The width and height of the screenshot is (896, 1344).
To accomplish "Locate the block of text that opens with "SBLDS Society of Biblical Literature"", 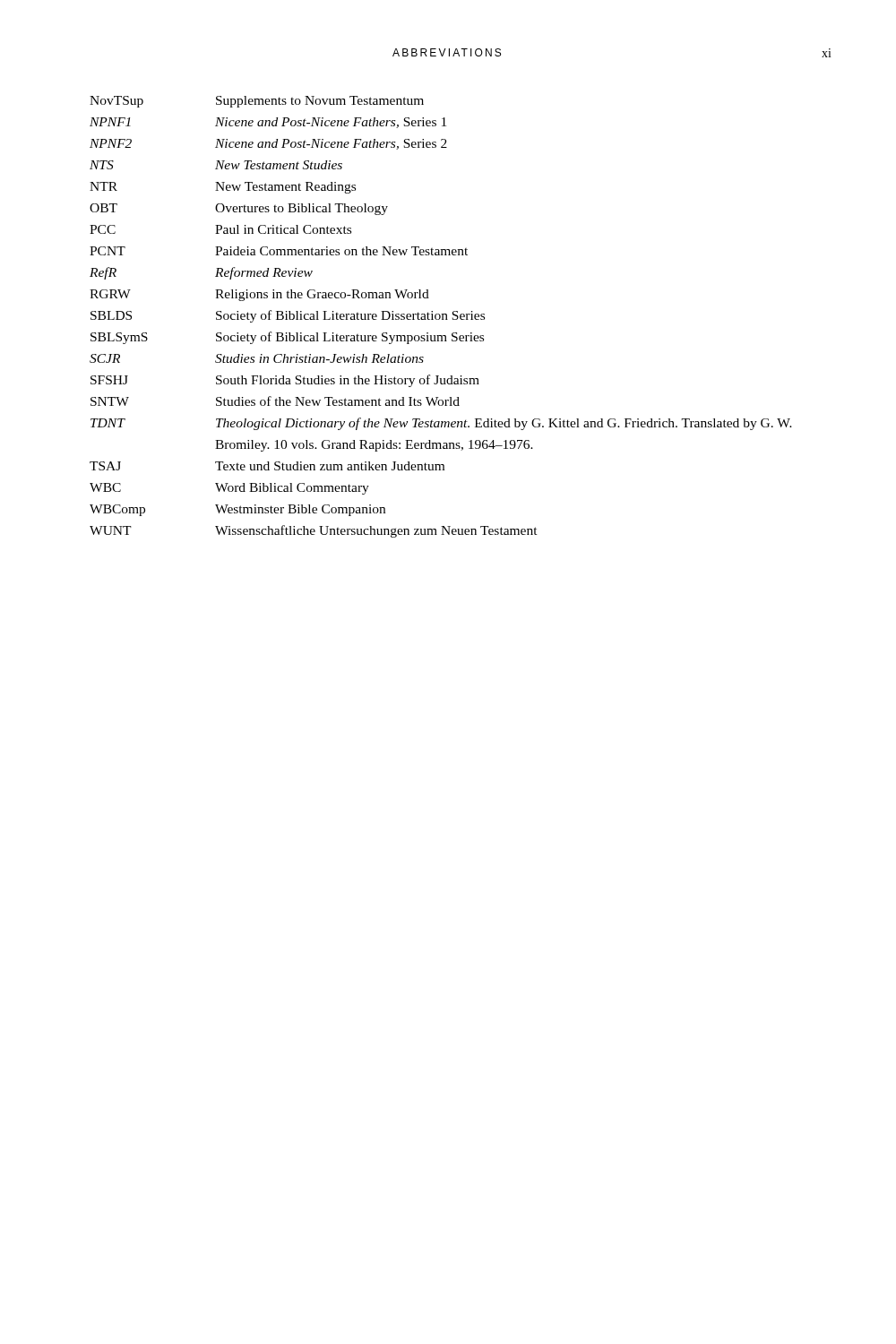I will point(444,316).
